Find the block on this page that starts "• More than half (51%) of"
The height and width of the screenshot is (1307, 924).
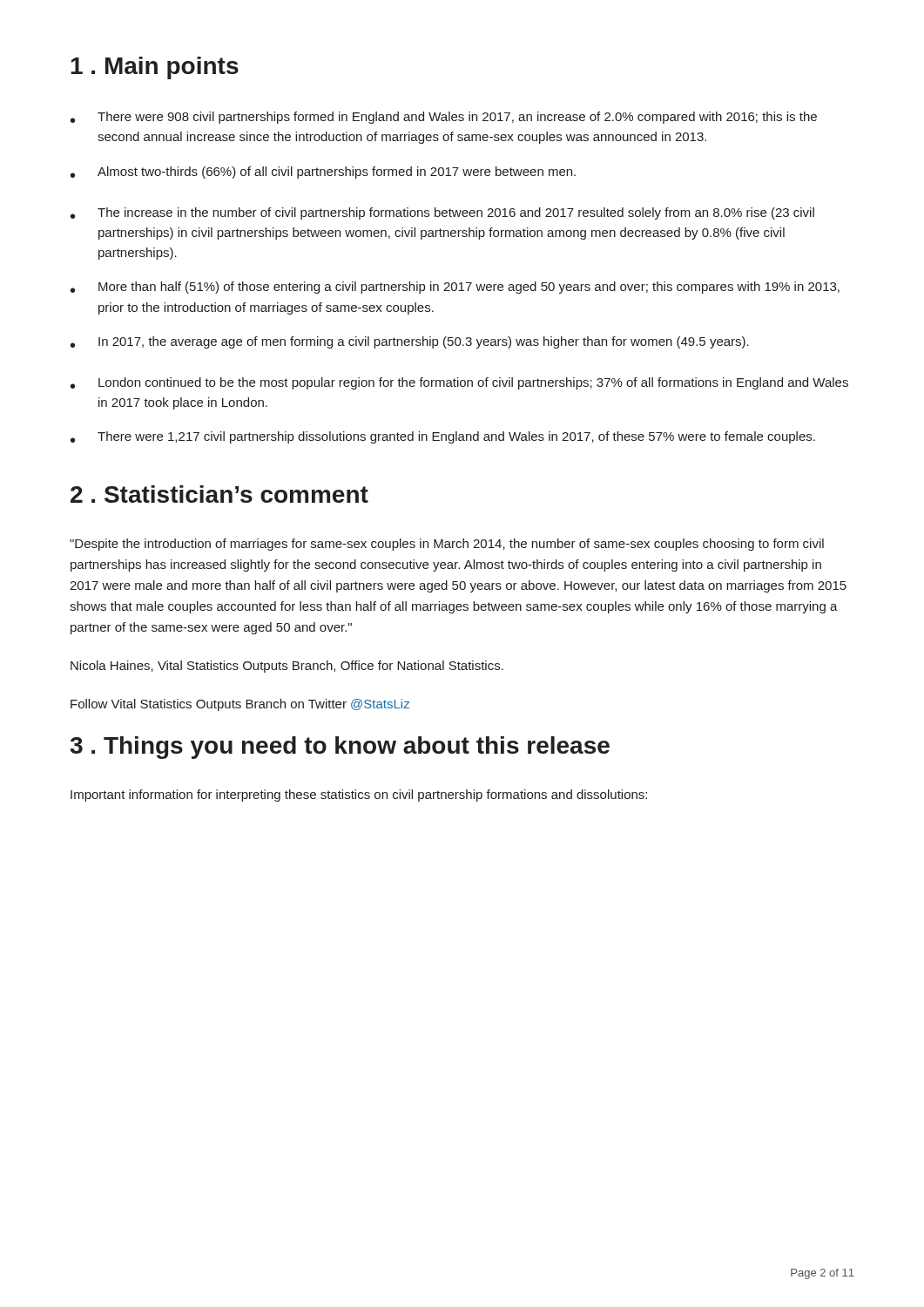pyautogui.click(x=462, y=297)
